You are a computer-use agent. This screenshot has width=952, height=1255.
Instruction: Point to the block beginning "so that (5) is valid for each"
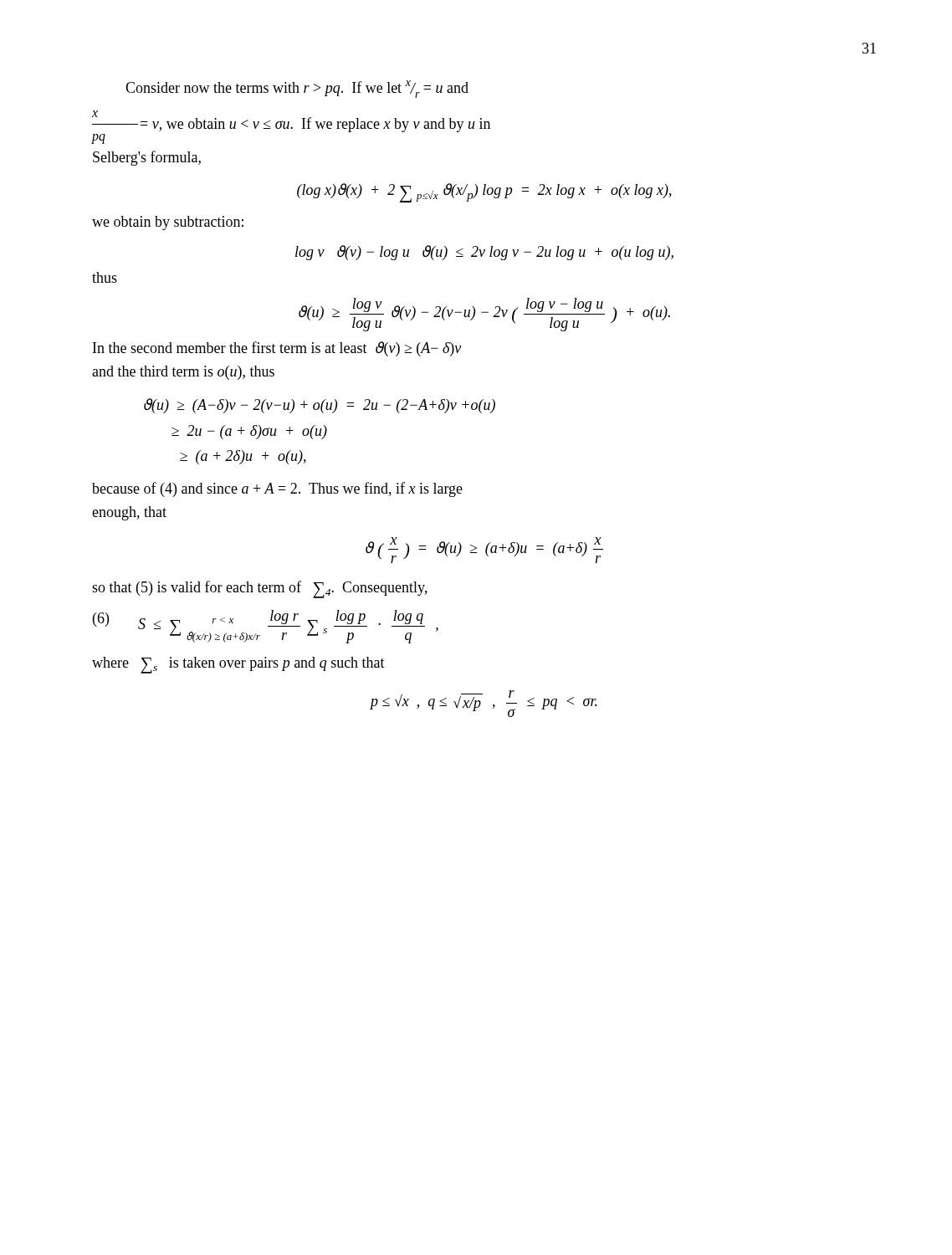coord(260,589)
